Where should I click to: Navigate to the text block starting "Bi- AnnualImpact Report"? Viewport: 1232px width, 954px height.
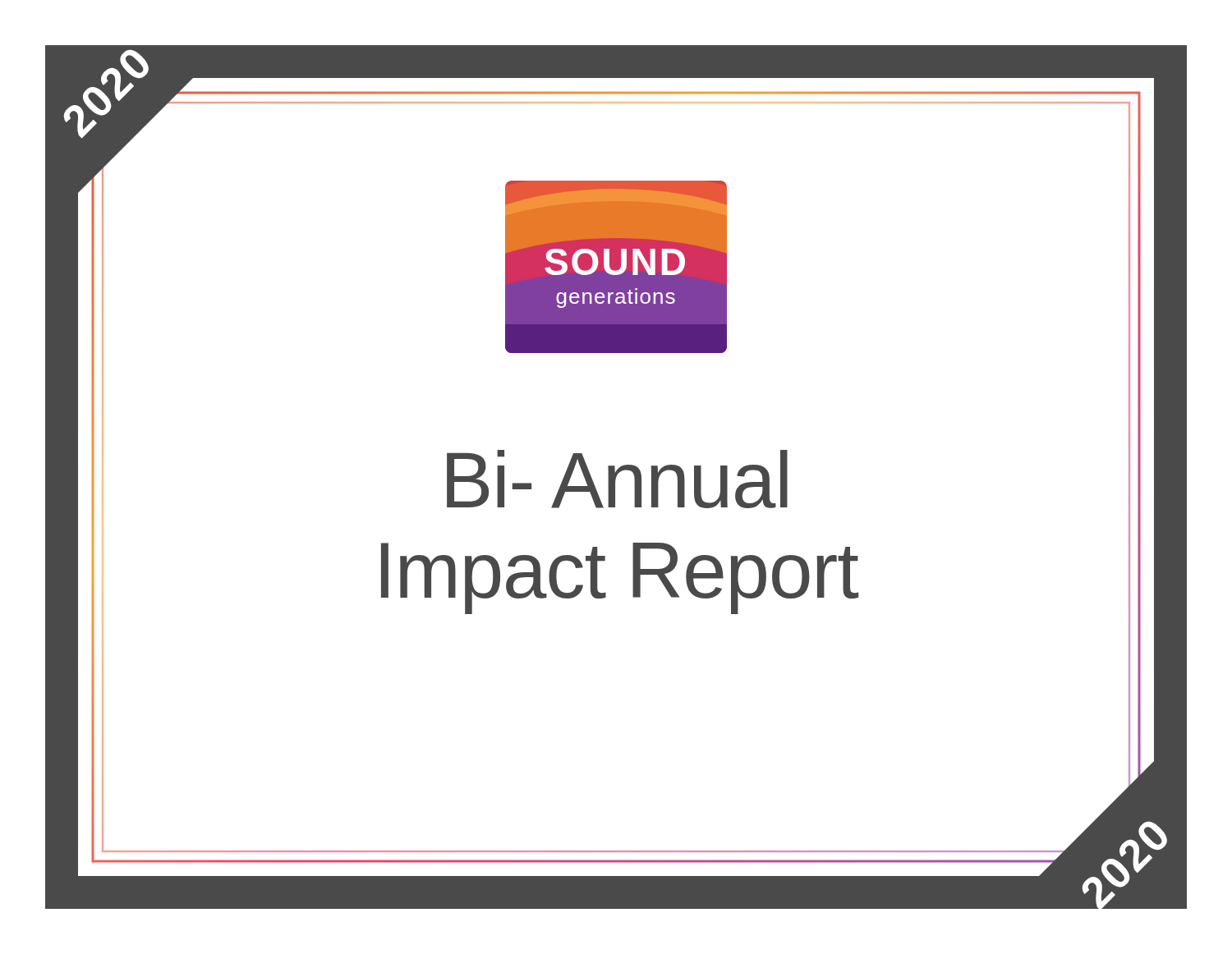click(616, 526)
